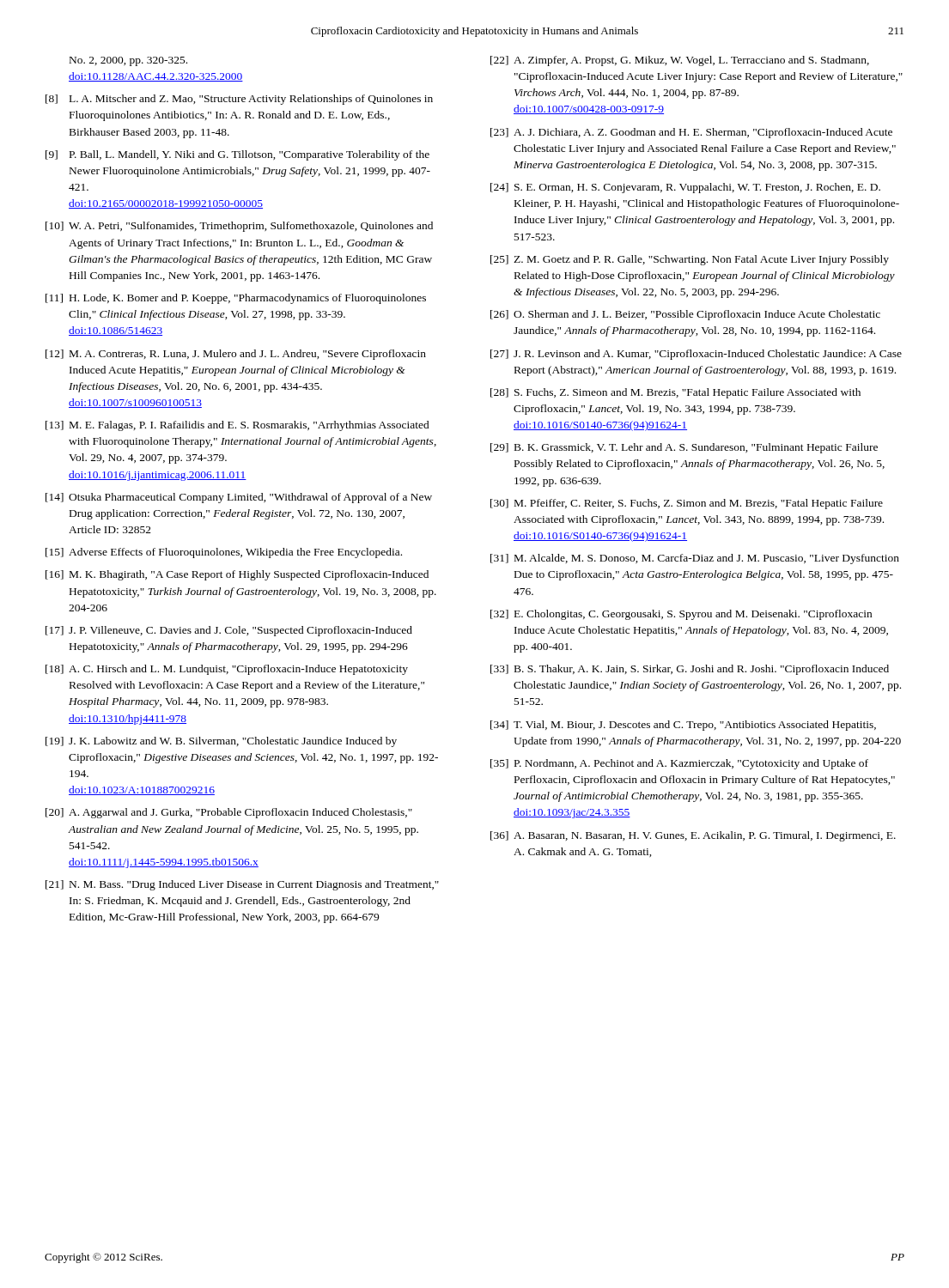Locate the block of text that opens with "[18] A. C. Hirsch and L. M."
Screen dimensions: 1288x949
click(x=242, y=693)
